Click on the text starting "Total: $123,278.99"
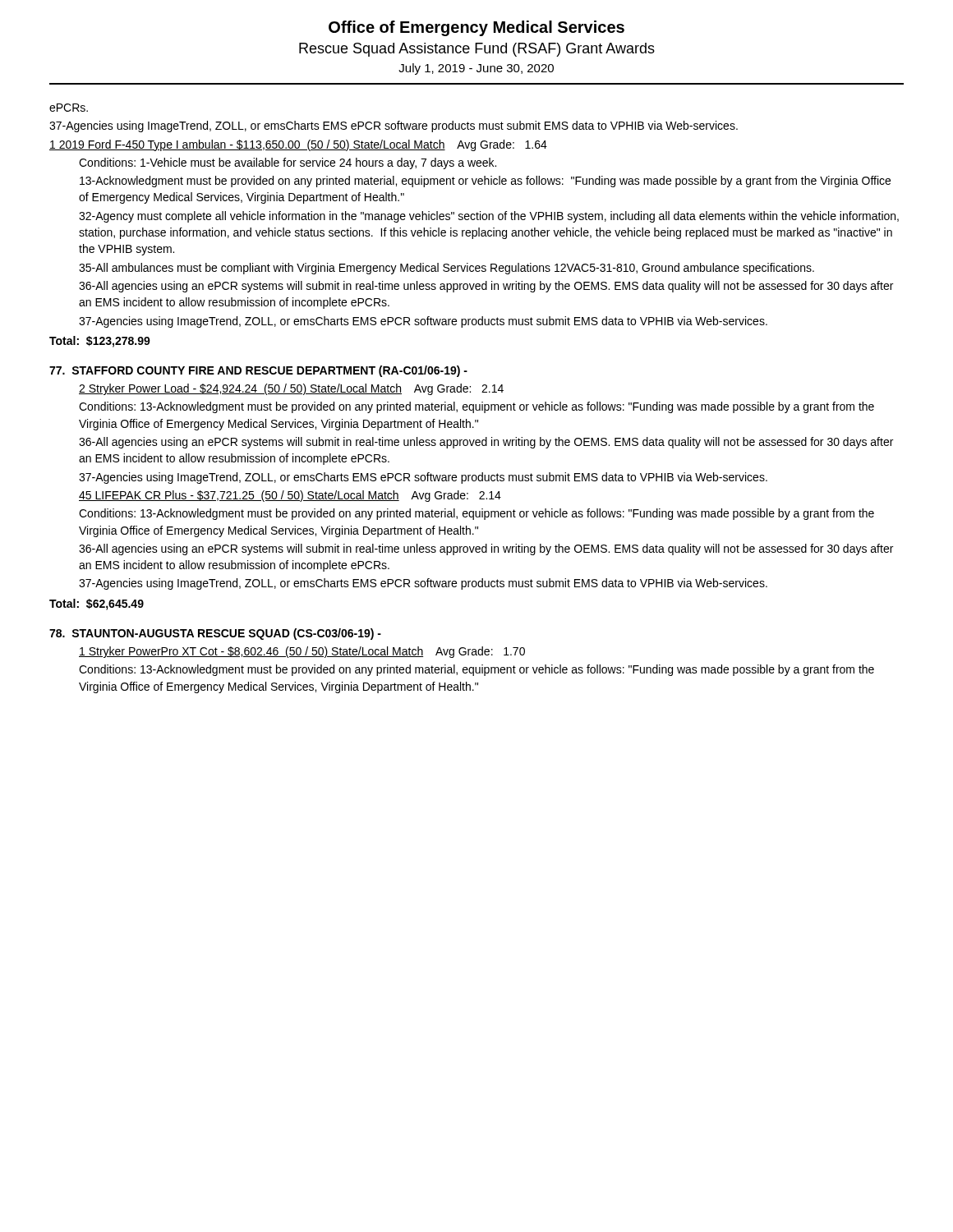This screenshot has width=953, height=1232. click(100, 341)
